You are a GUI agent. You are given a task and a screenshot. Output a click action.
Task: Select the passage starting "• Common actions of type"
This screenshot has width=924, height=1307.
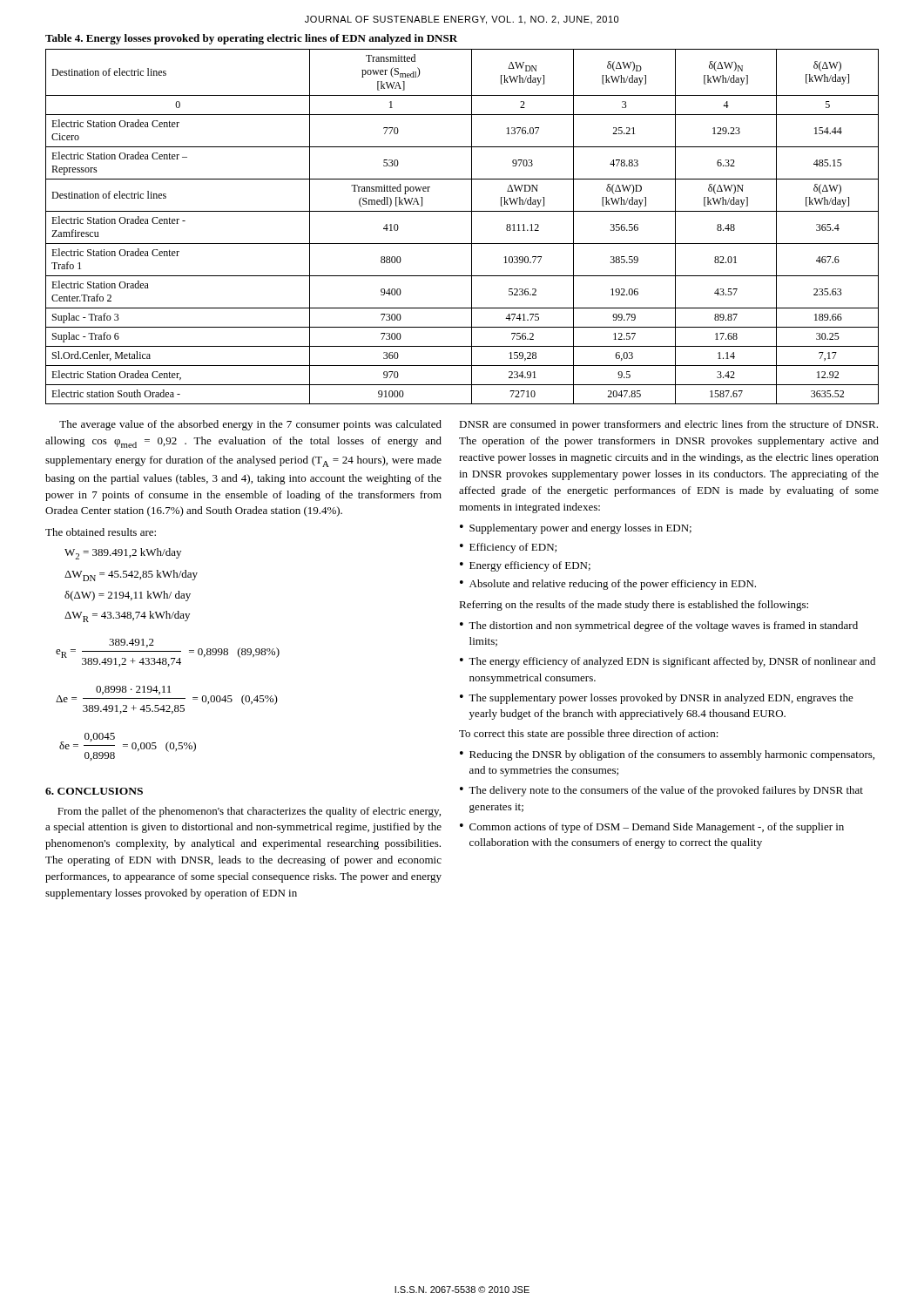669,835
